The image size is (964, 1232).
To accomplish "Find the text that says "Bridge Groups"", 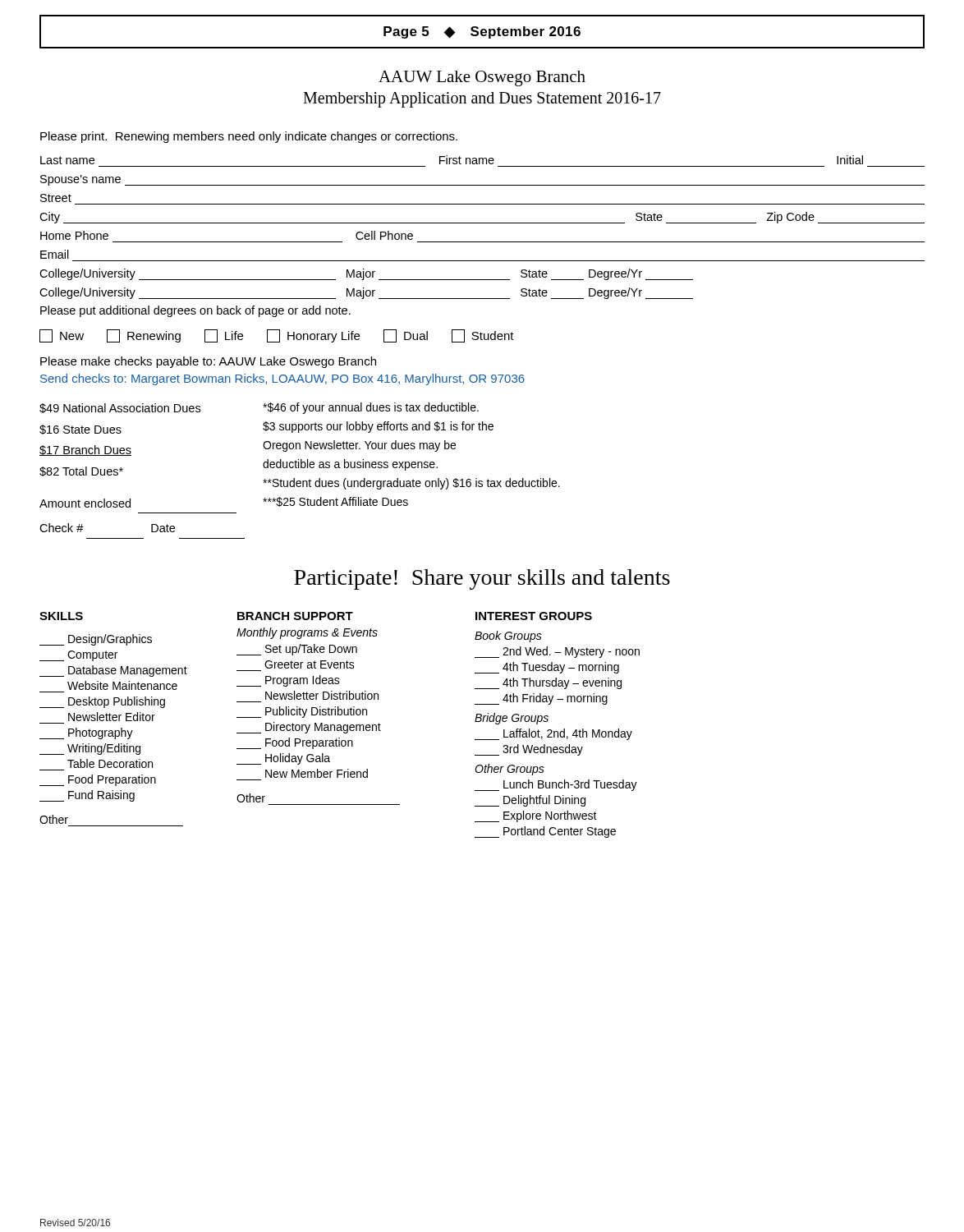I will [x=512, y=718].
